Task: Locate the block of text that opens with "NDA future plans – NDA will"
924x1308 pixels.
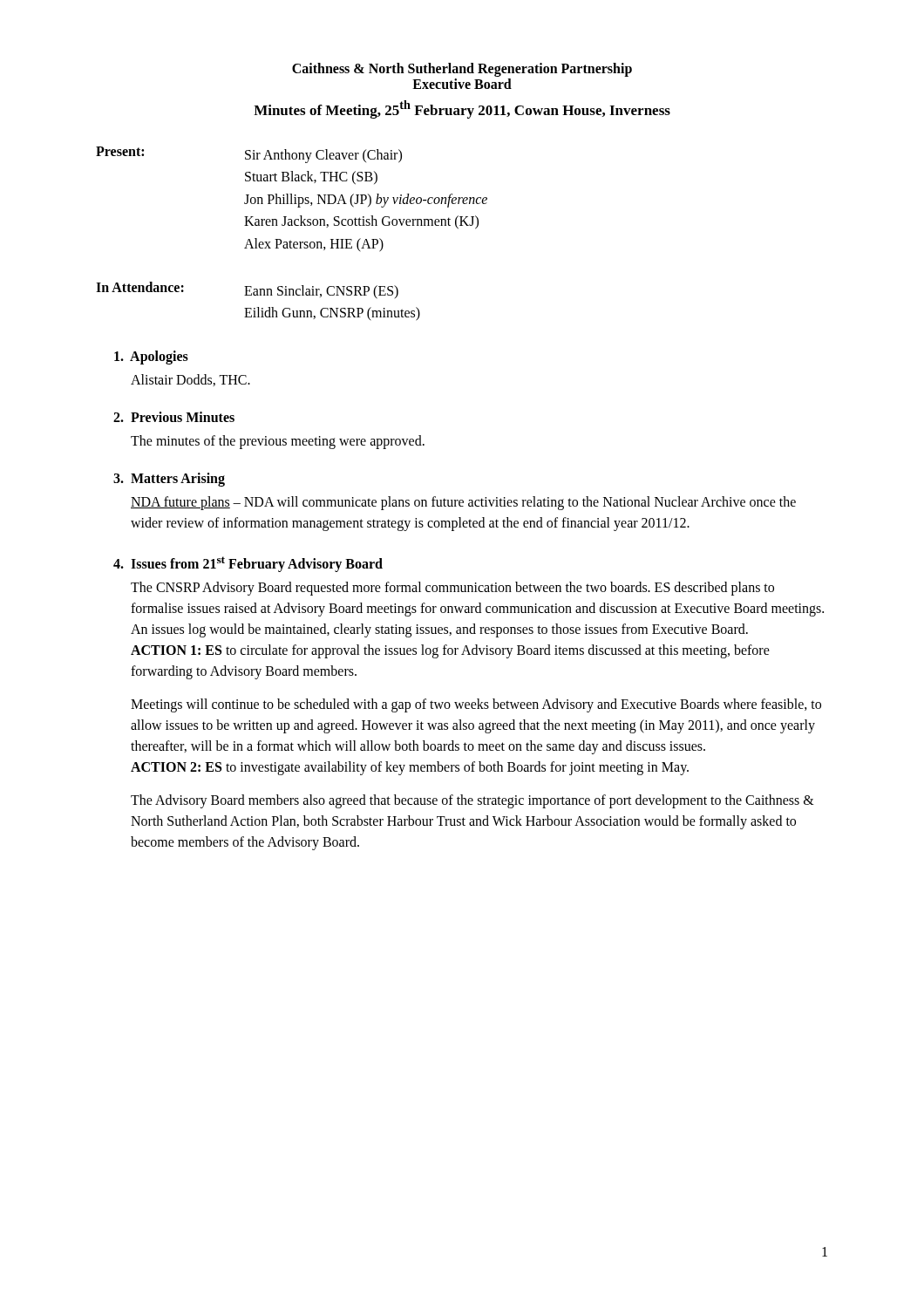Action: tap(463, 512)
